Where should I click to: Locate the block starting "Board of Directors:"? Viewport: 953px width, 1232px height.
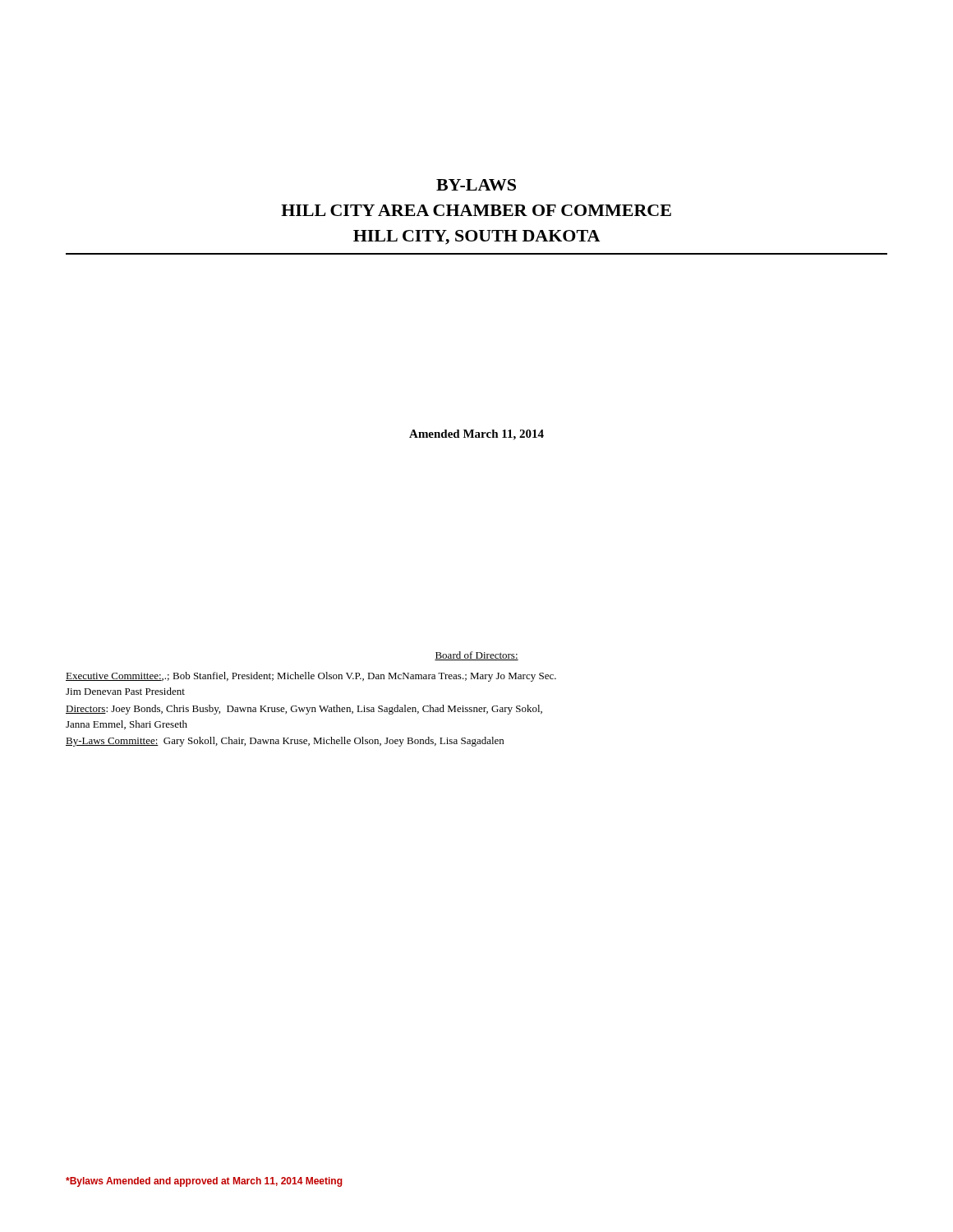(476, 655)
